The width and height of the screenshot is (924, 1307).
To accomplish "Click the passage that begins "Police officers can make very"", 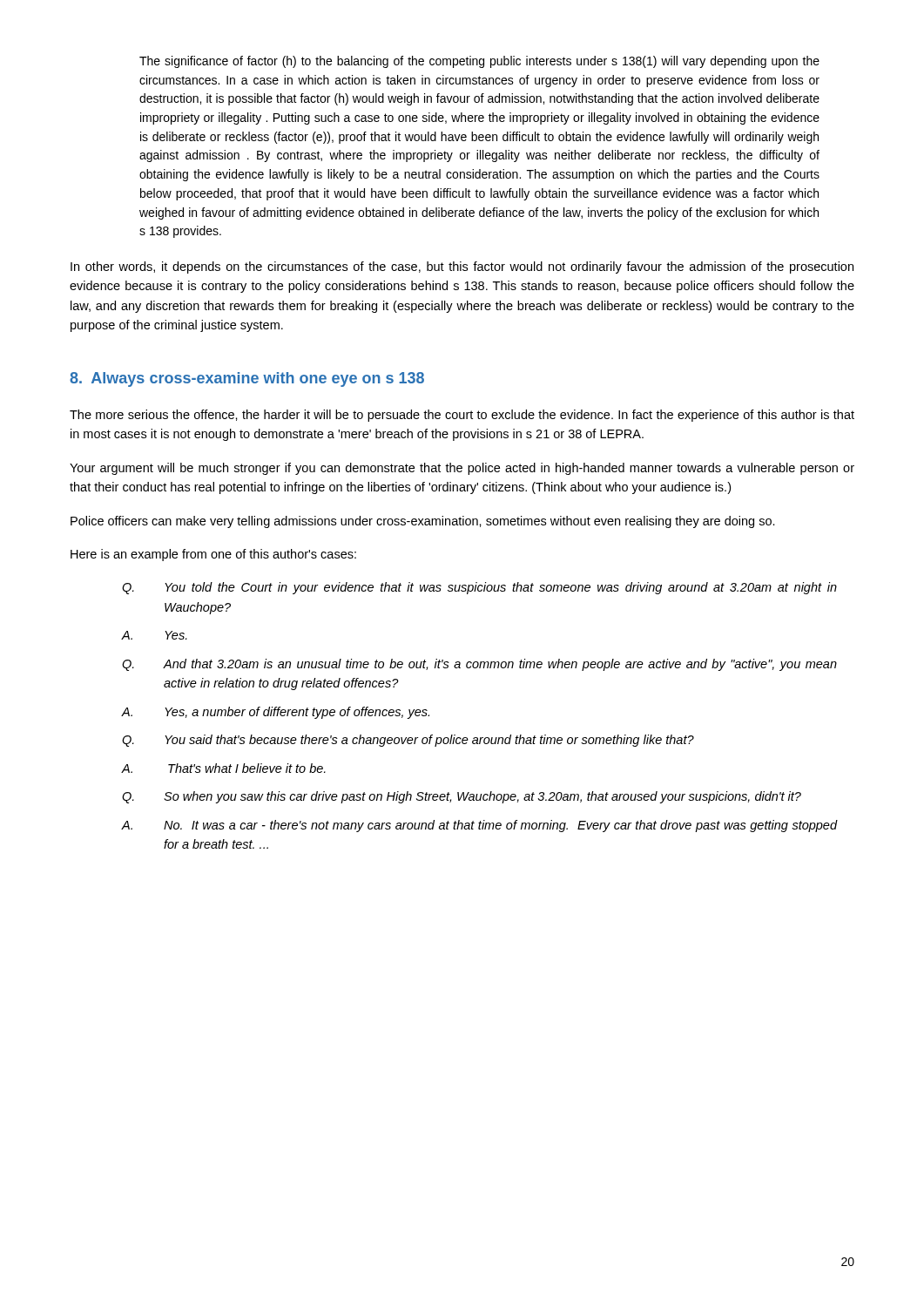I will point(423,521).
